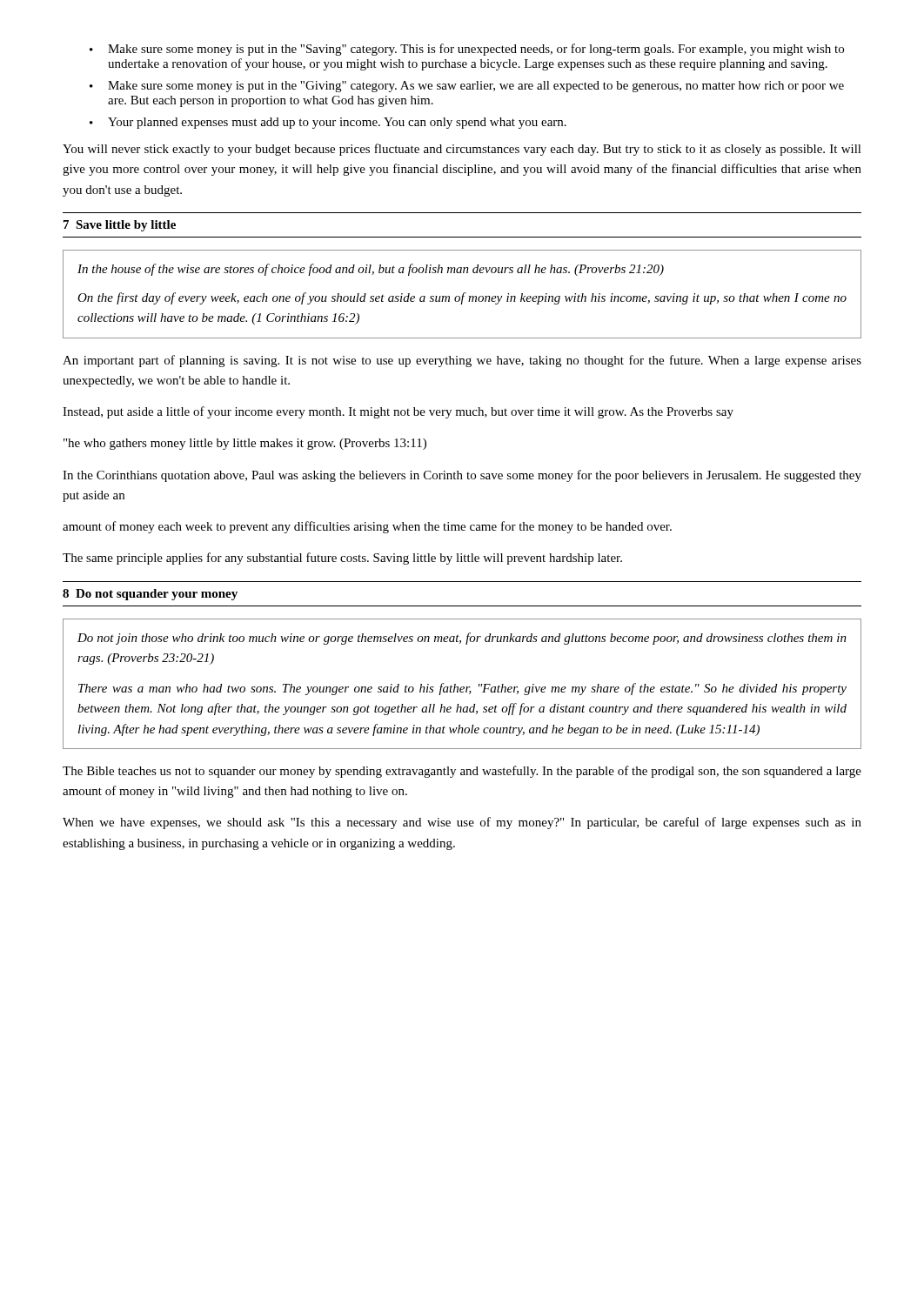Viewport: 924px width, 1305px height.
Task: Click on the text block with the text "amount of money each week to prevent any"
Action: tap(462, 527)
